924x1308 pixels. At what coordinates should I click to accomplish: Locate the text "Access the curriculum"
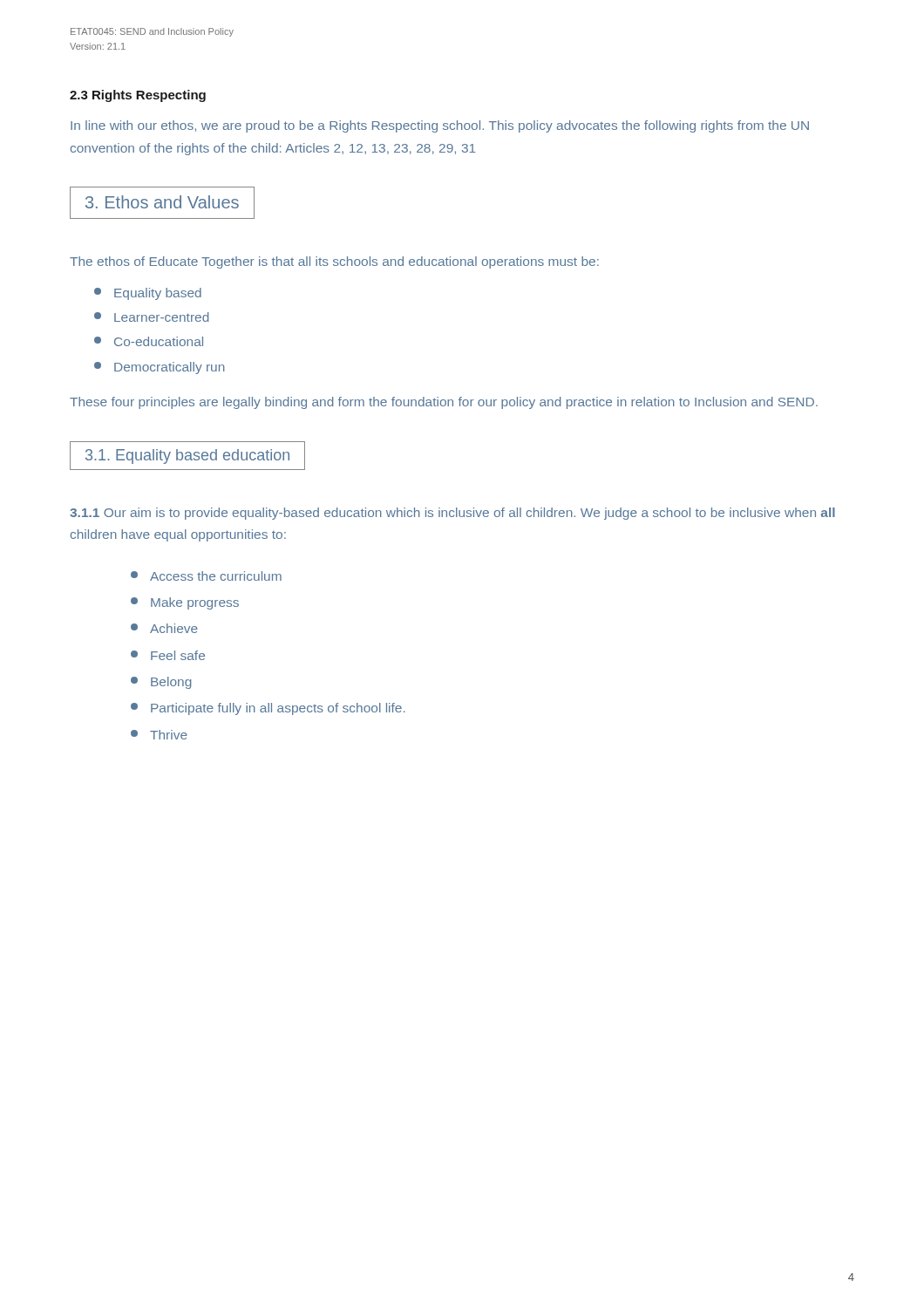tap(206, 576)
